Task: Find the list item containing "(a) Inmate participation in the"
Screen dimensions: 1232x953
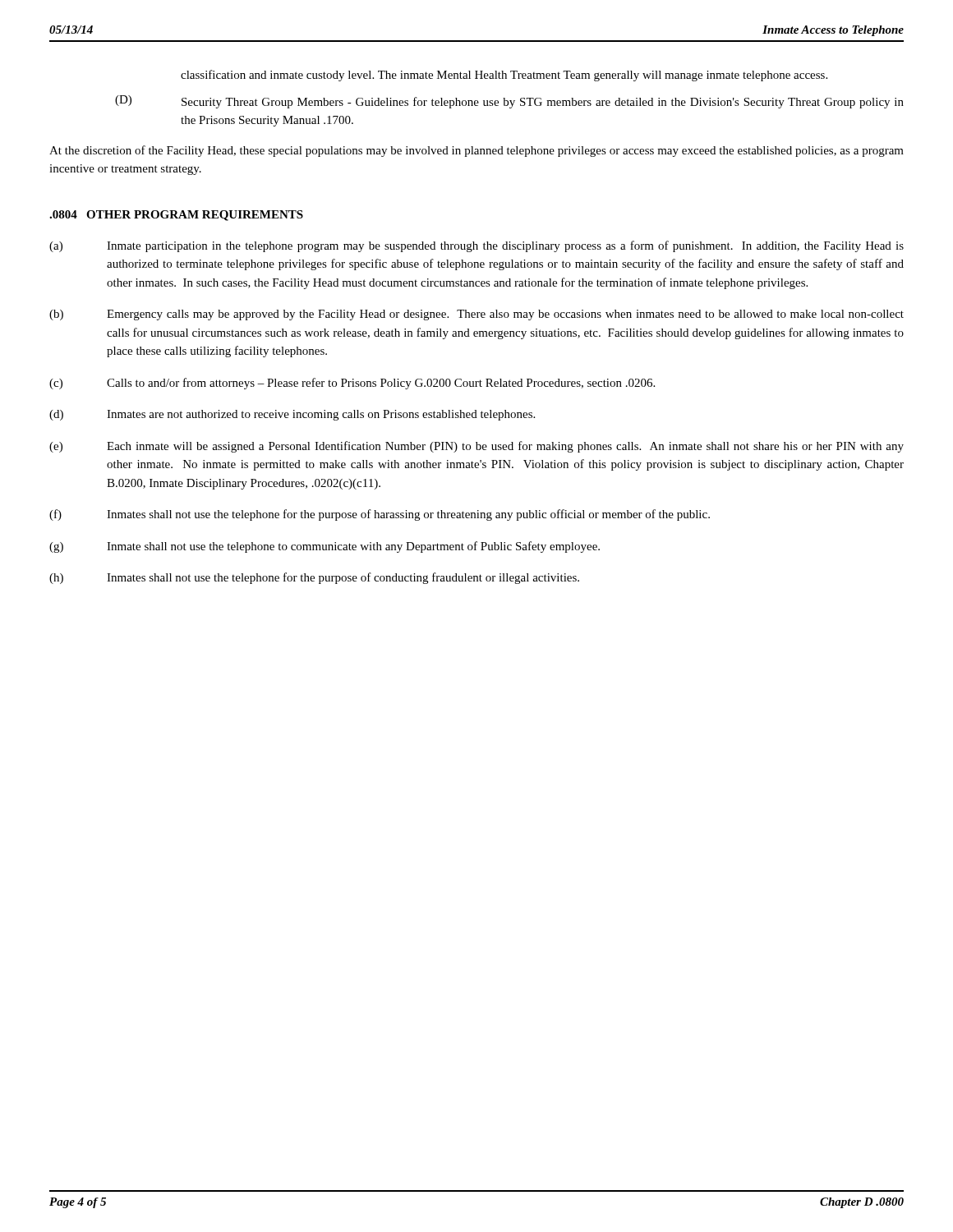Action: point(476,264)
